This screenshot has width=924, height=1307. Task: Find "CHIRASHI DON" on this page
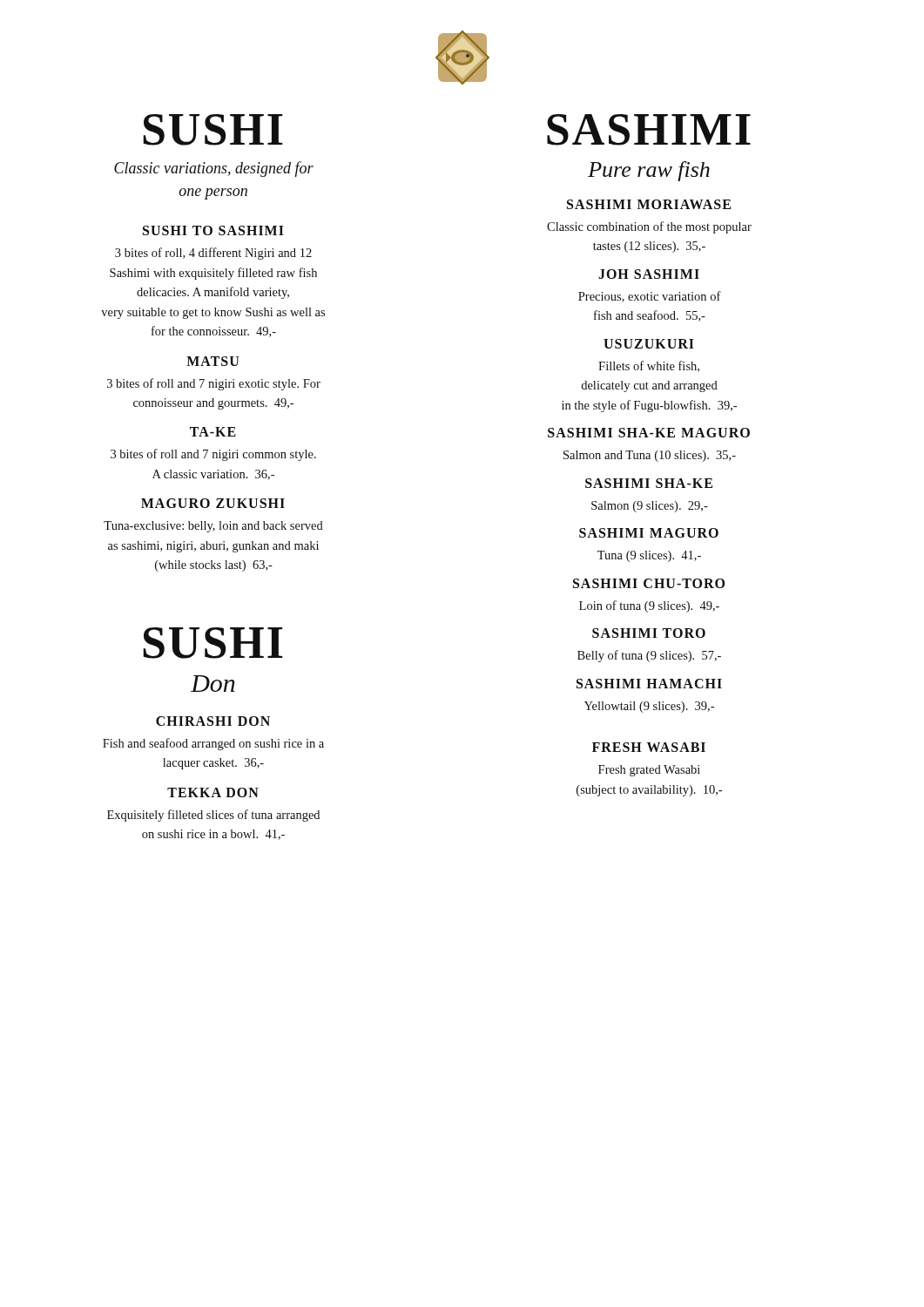click(x=213, y=721)
